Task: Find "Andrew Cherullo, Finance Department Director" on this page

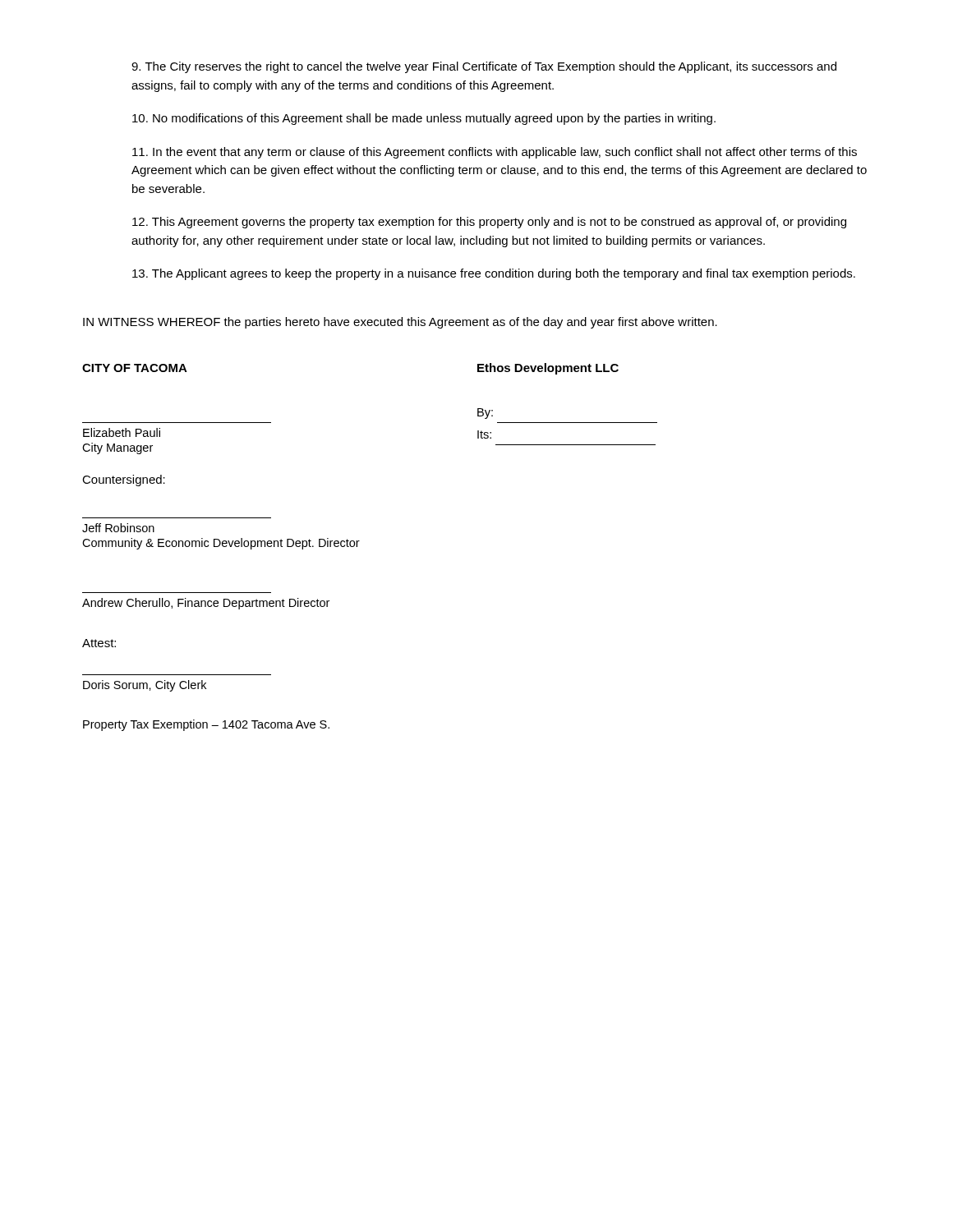Action: click(206, 604)
